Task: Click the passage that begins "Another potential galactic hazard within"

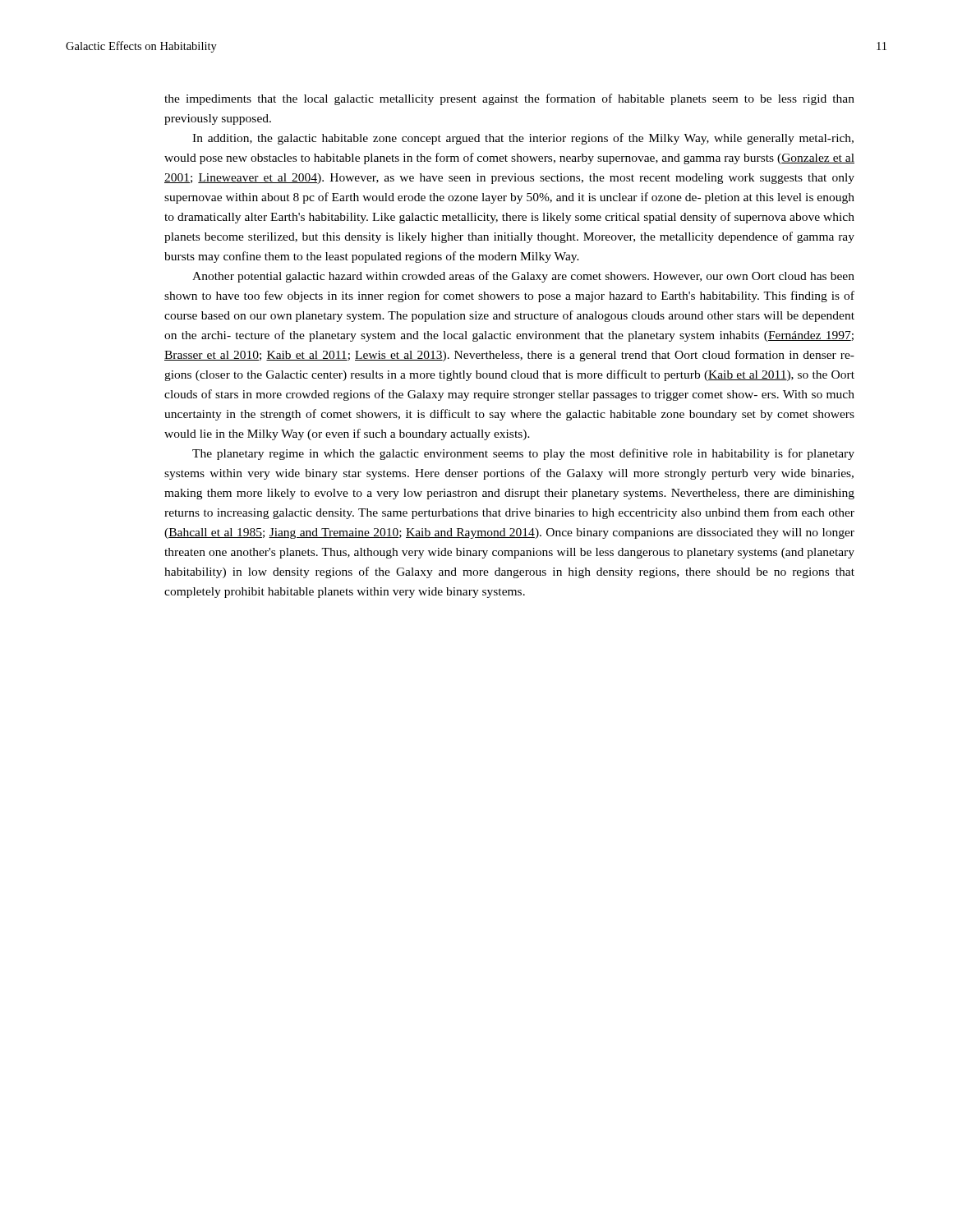Action: pos(509,355)
